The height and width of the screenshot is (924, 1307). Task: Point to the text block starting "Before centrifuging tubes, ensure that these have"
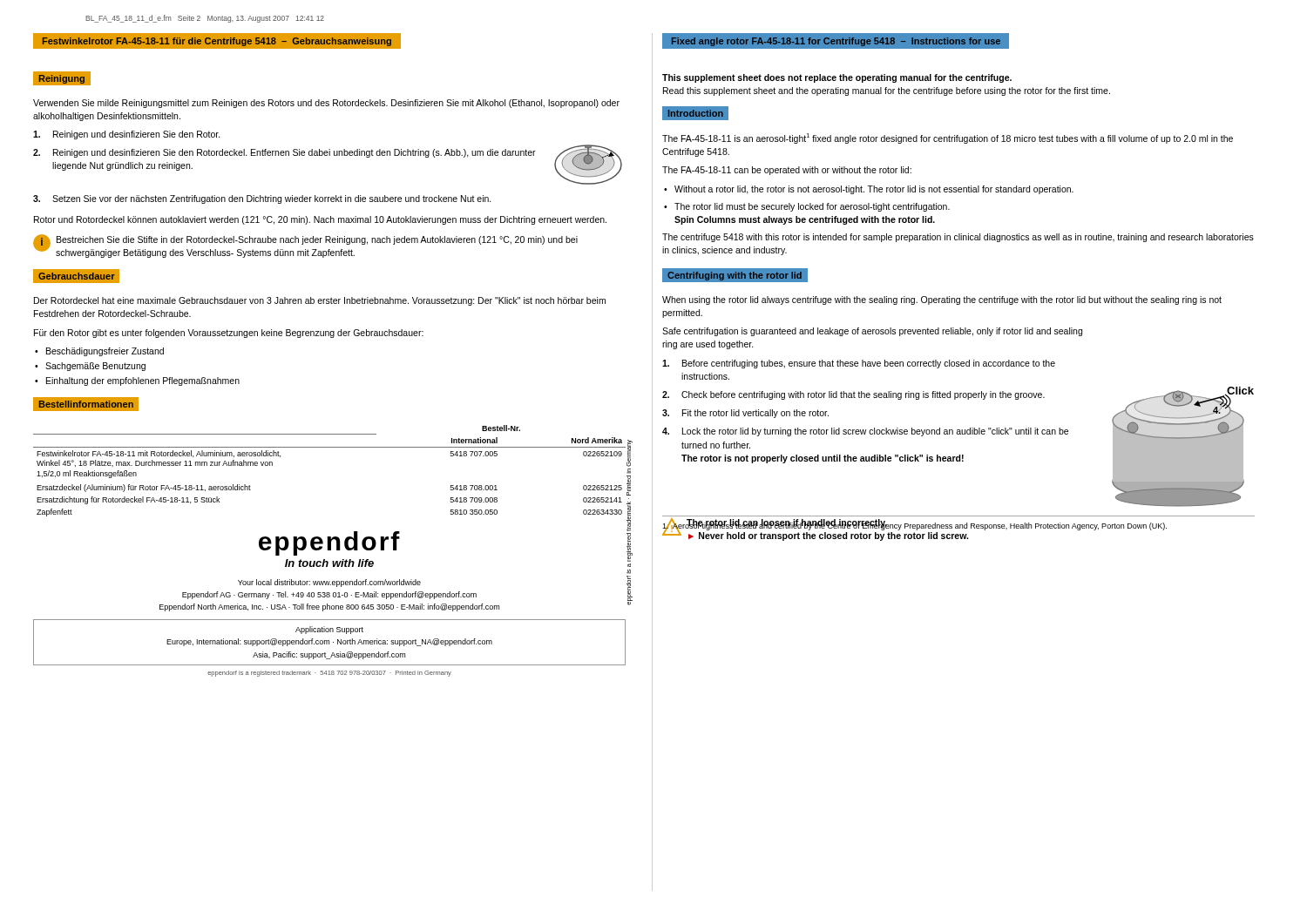click(859, 369)
